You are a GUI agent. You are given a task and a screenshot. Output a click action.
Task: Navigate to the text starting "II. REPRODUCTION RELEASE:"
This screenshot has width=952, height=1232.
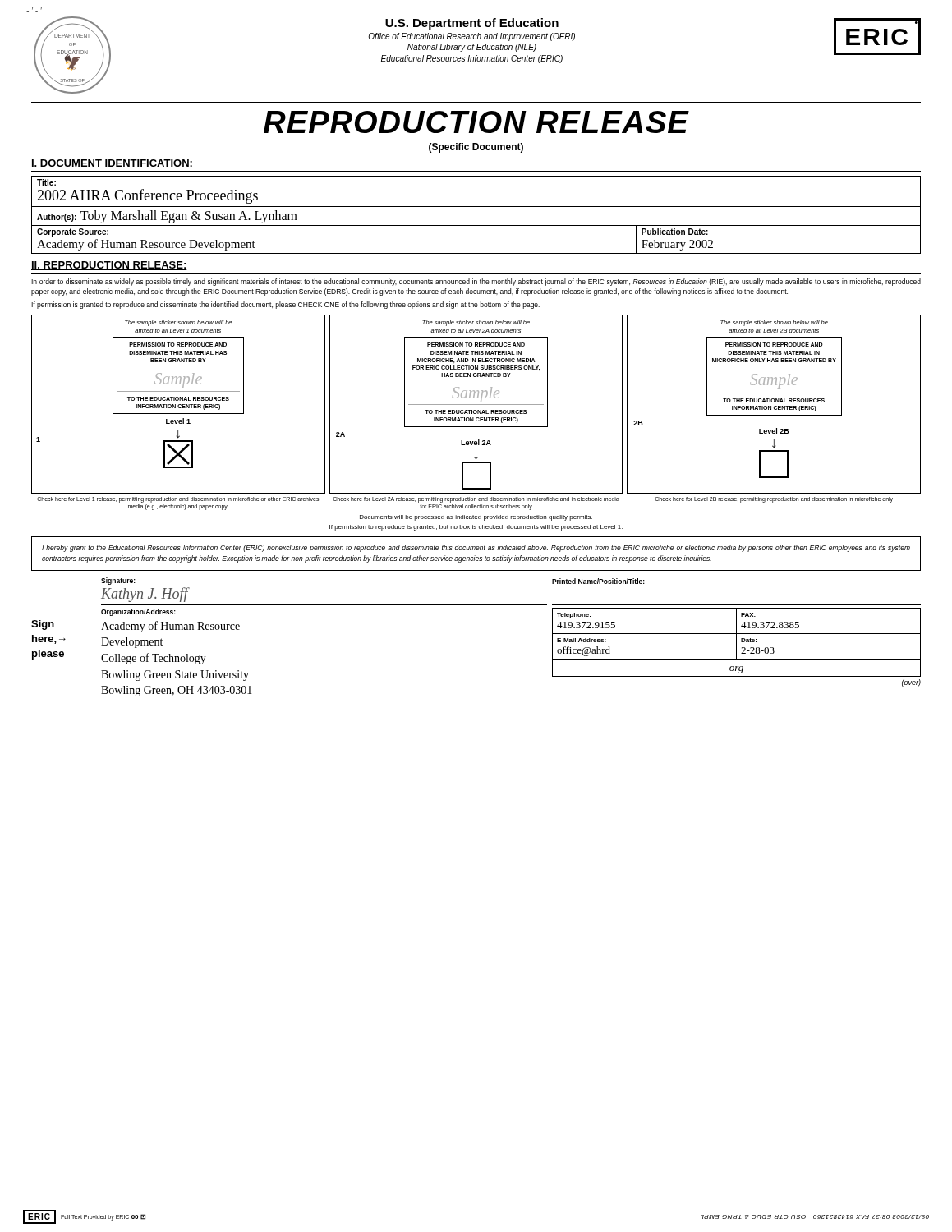point(109,265)
